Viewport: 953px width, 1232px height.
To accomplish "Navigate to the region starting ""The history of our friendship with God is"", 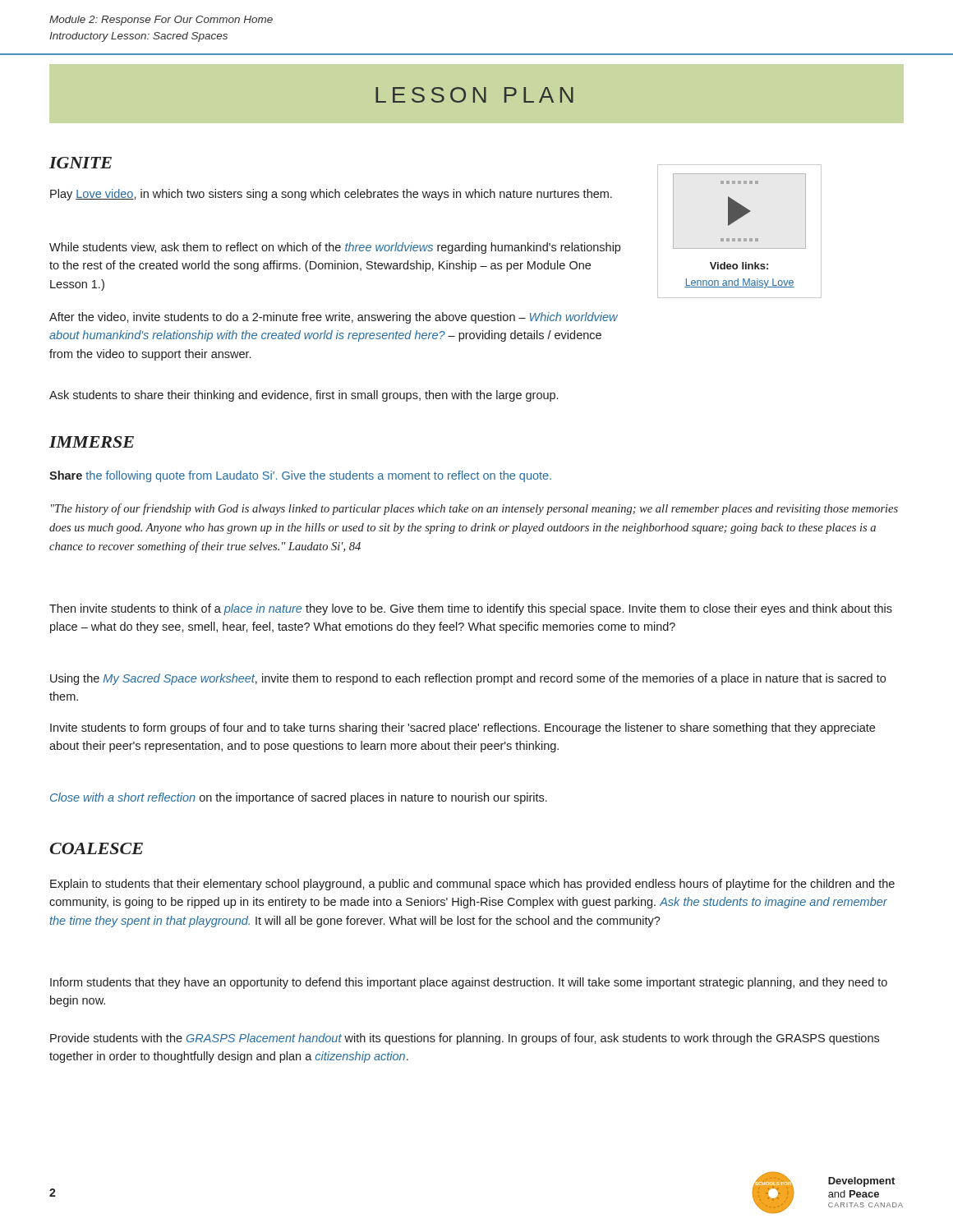I will (476, 528).
